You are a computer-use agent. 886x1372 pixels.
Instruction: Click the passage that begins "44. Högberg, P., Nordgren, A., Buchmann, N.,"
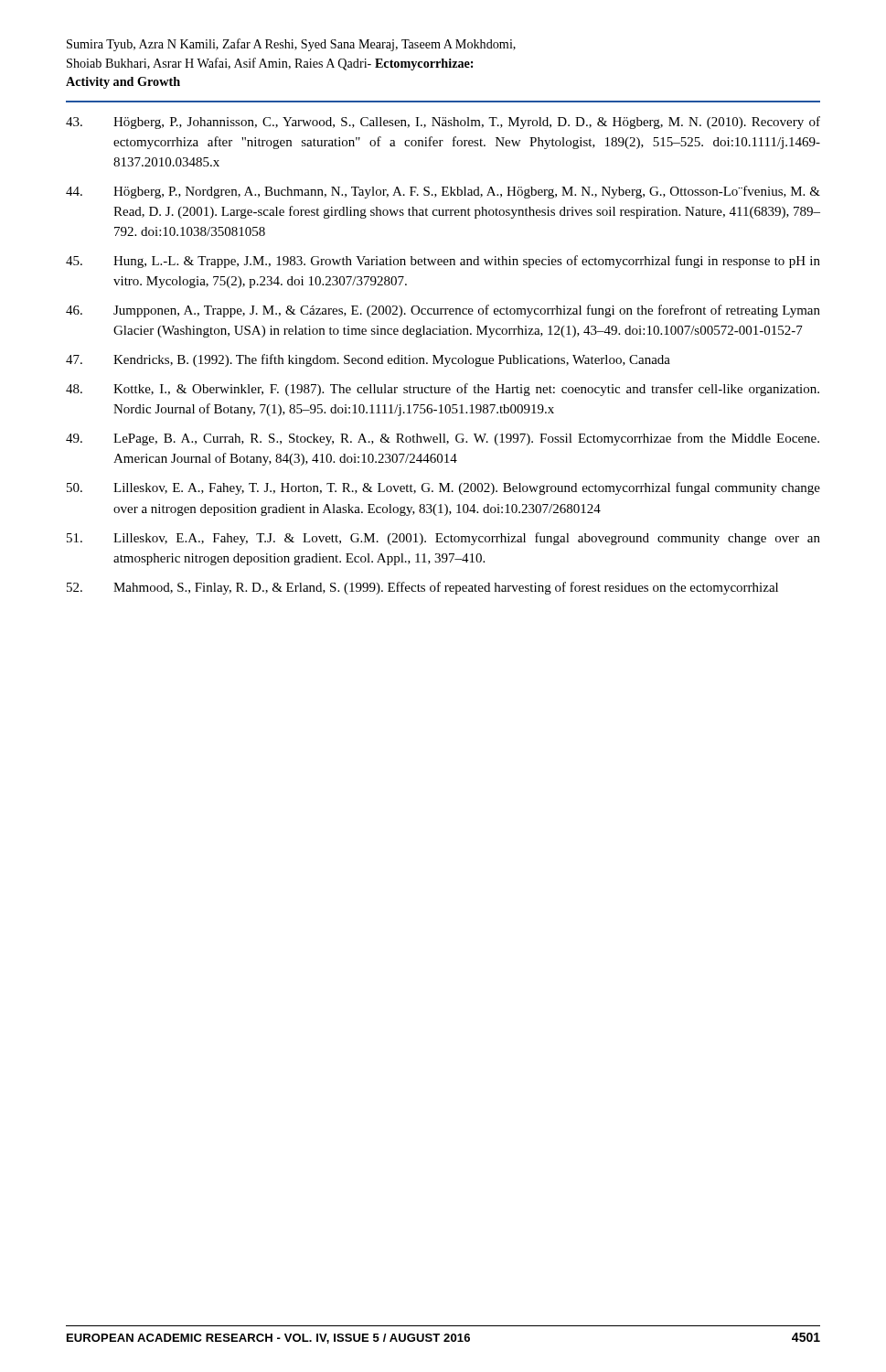(x=443, y=211)
